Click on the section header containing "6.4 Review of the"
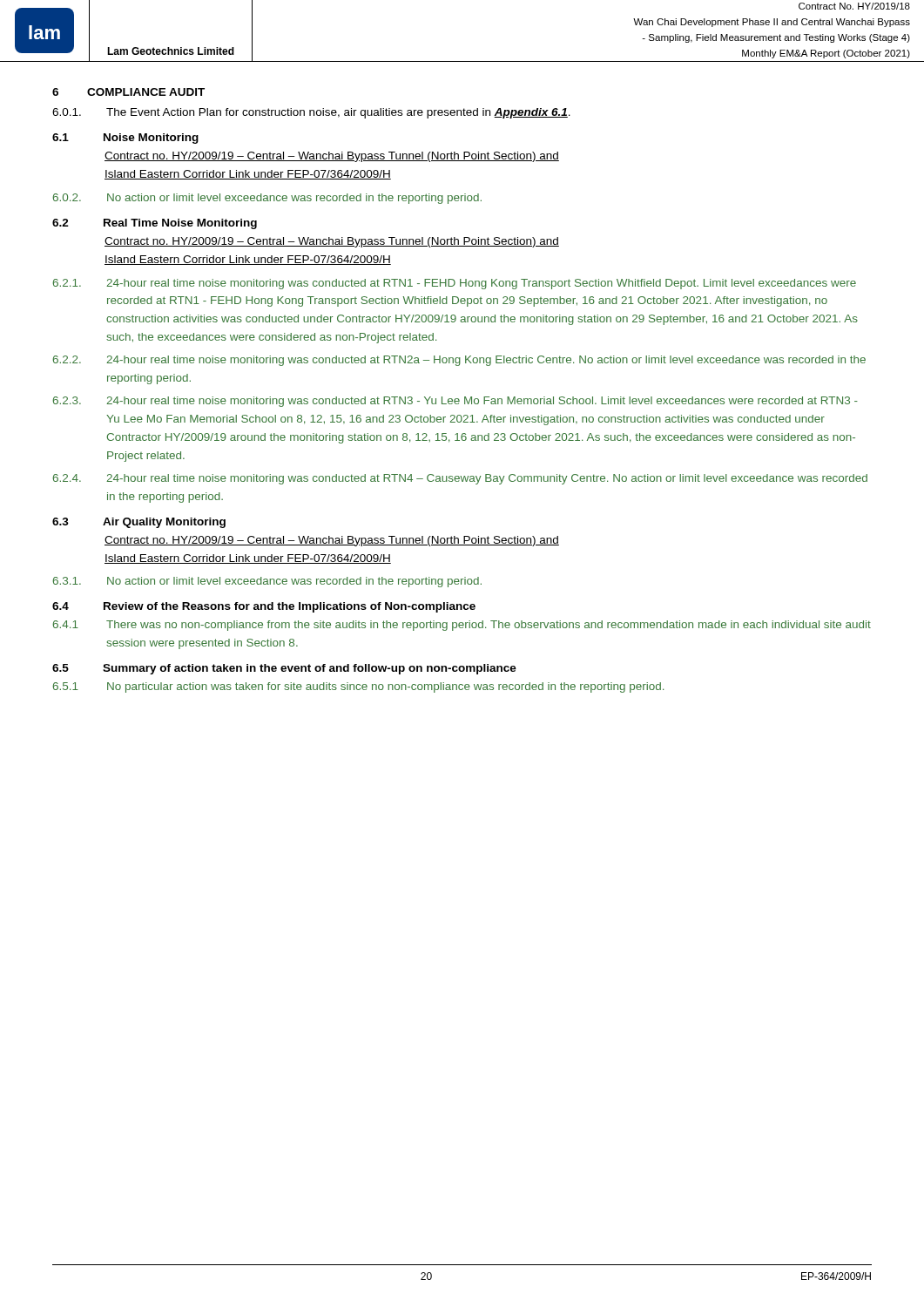 (264, 606)
